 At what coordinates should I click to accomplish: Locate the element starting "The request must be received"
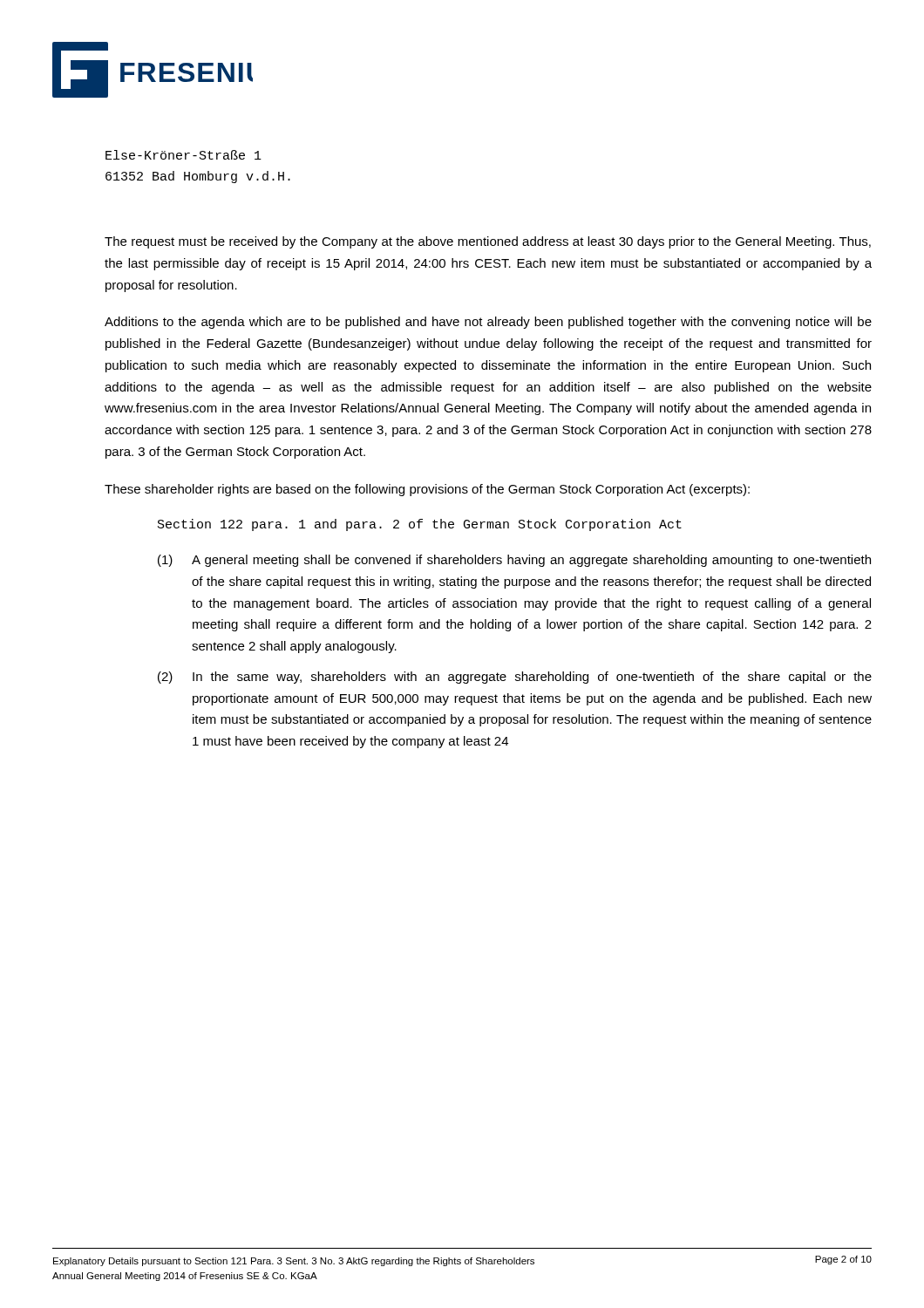488,263
